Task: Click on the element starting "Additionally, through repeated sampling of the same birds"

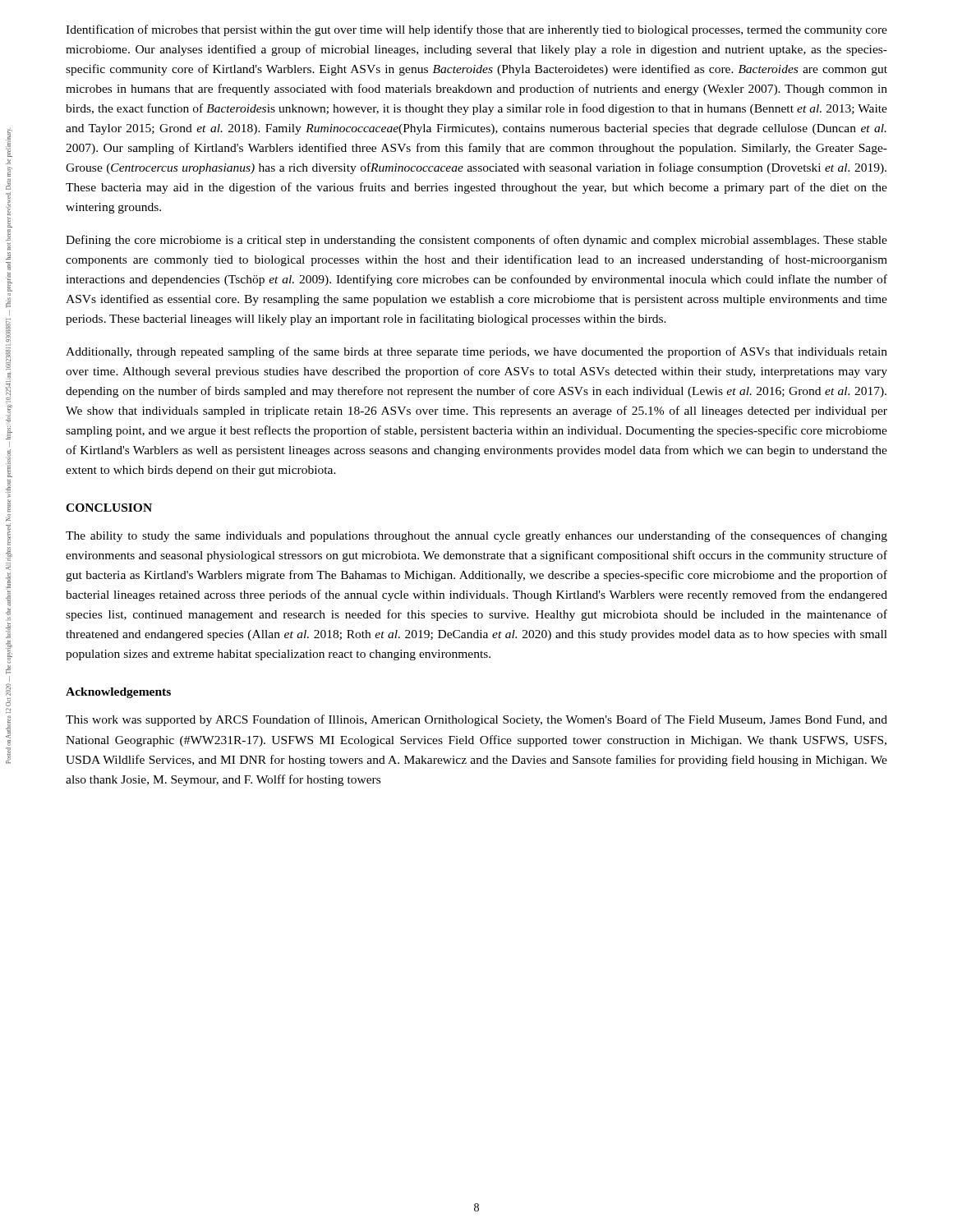Action: tap(476, 411)
